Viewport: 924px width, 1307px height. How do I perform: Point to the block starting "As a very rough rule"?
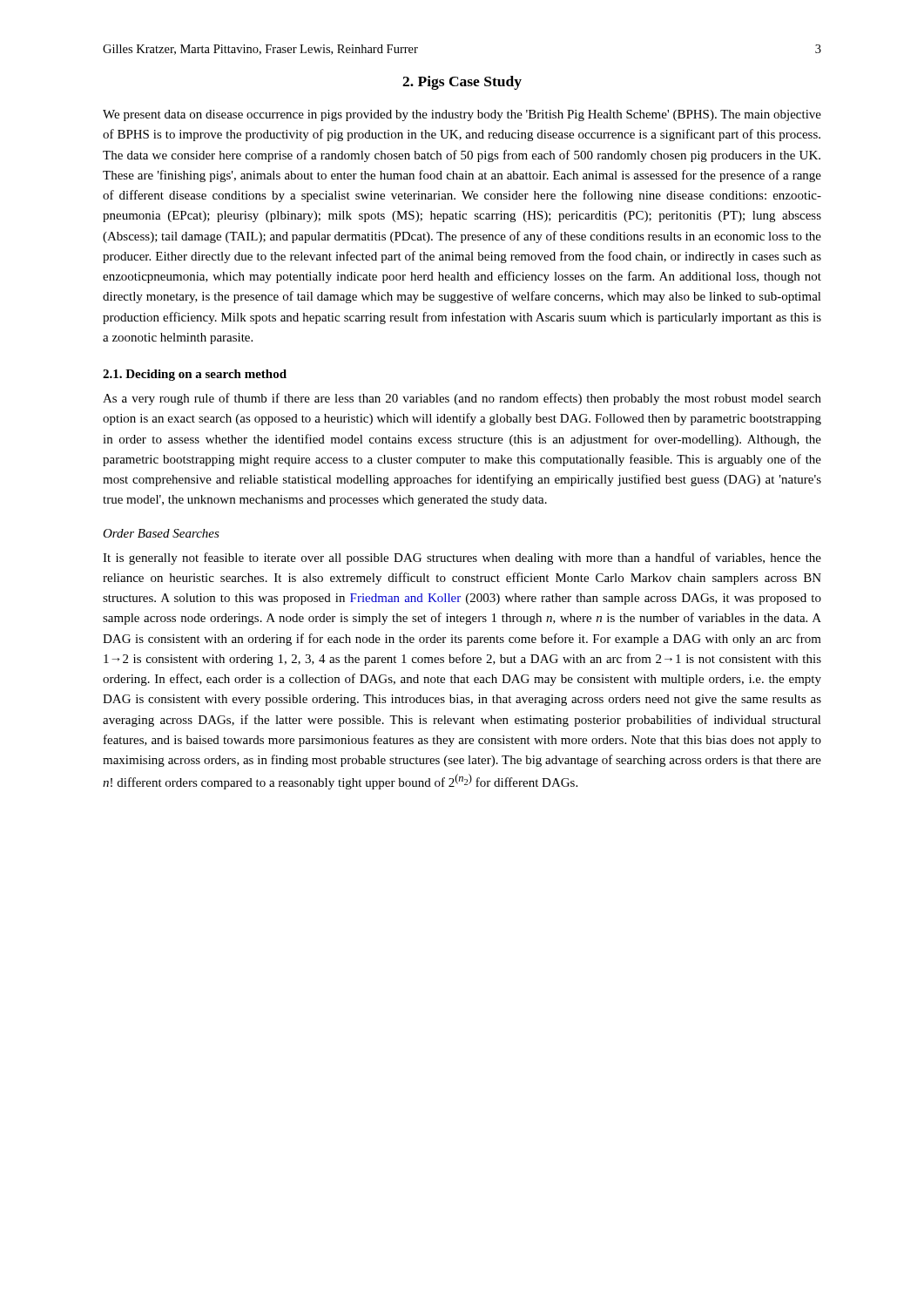(462, 449)
